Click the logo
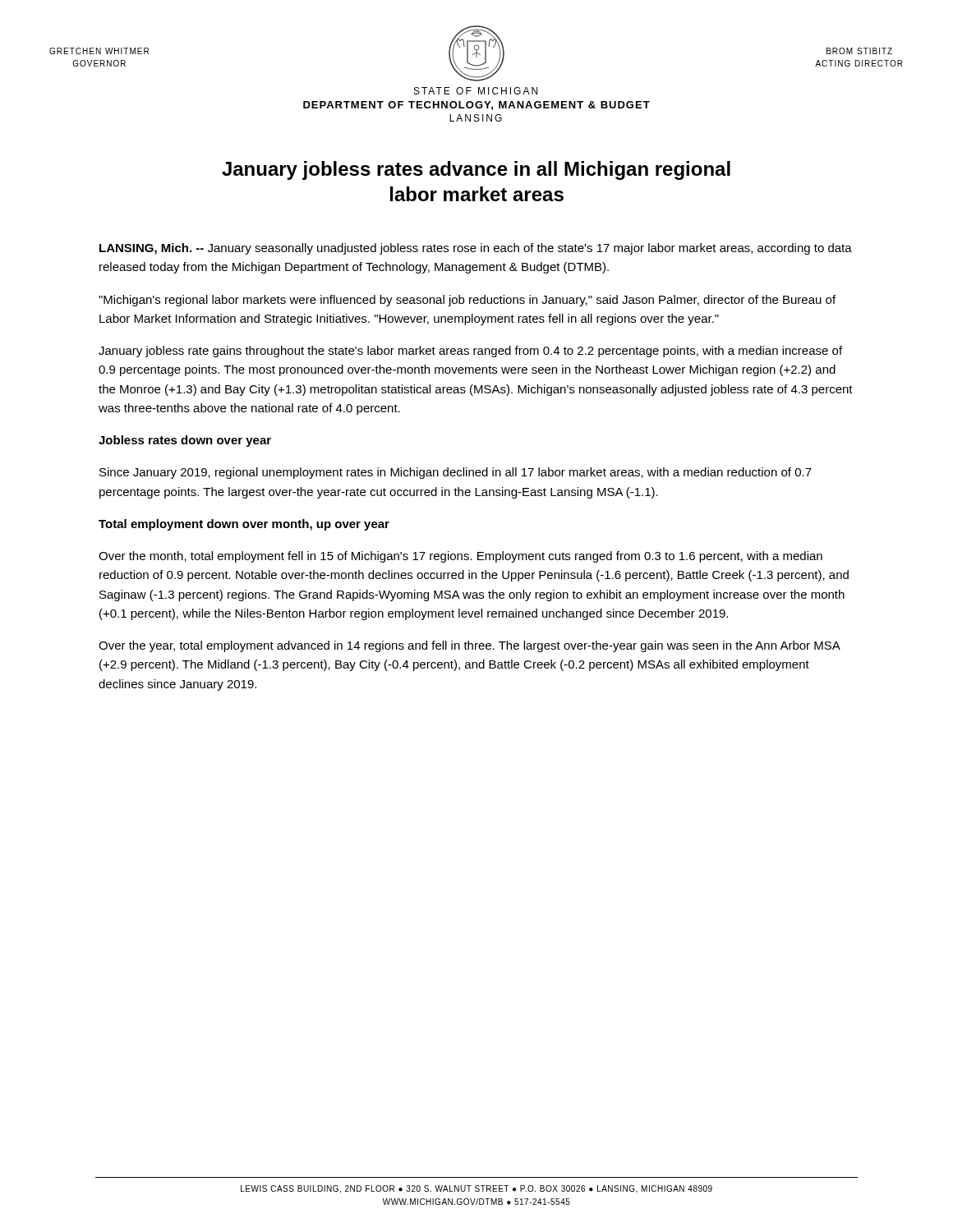The image size is (953, 1232). point(476,75)
